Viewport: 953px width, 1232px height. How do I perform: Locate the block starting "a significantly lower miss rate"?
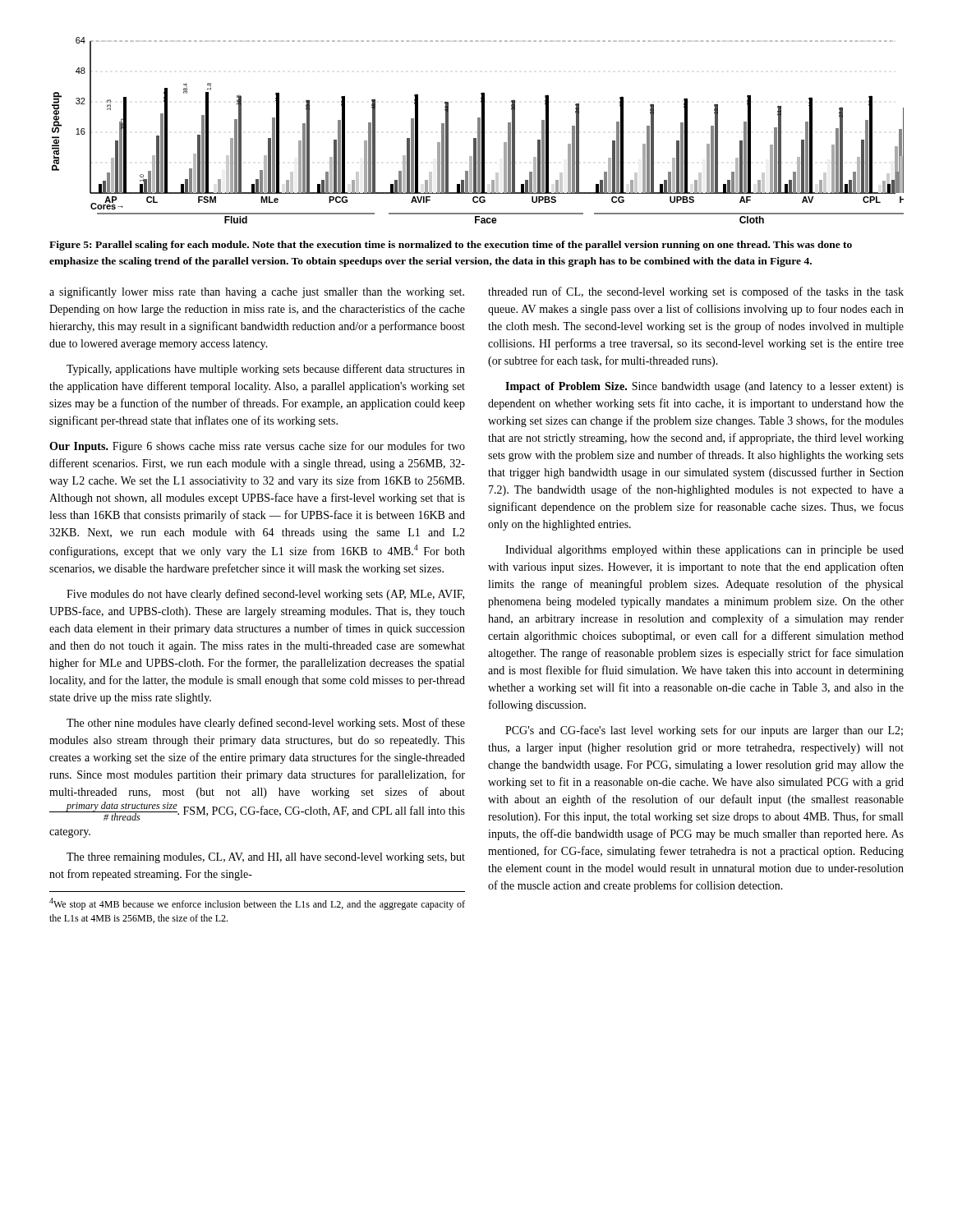click(257, 357)
